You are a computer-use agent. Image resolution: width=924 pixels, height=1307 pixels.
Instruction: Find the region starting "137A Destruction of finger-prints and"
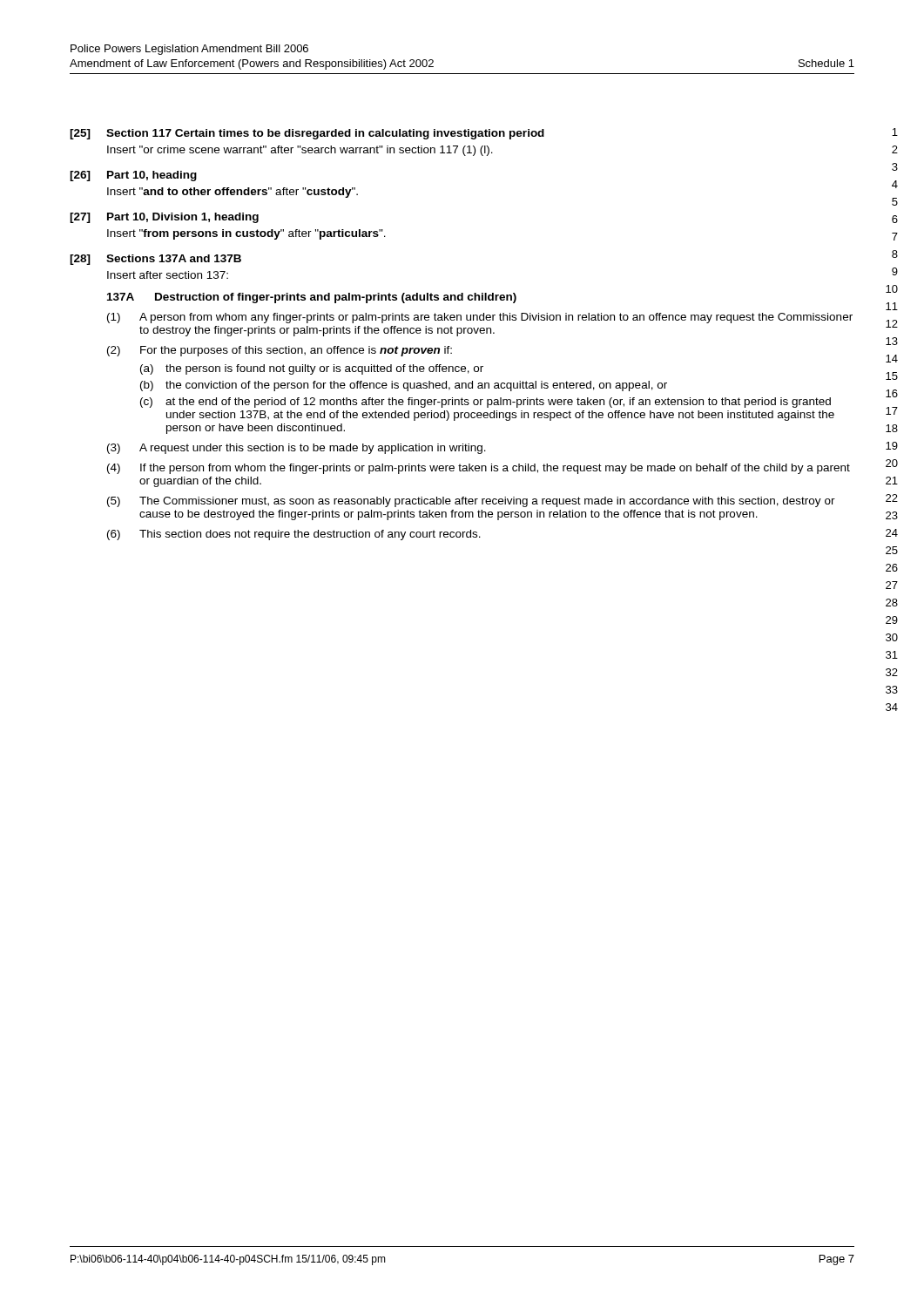tap(311, 297)
